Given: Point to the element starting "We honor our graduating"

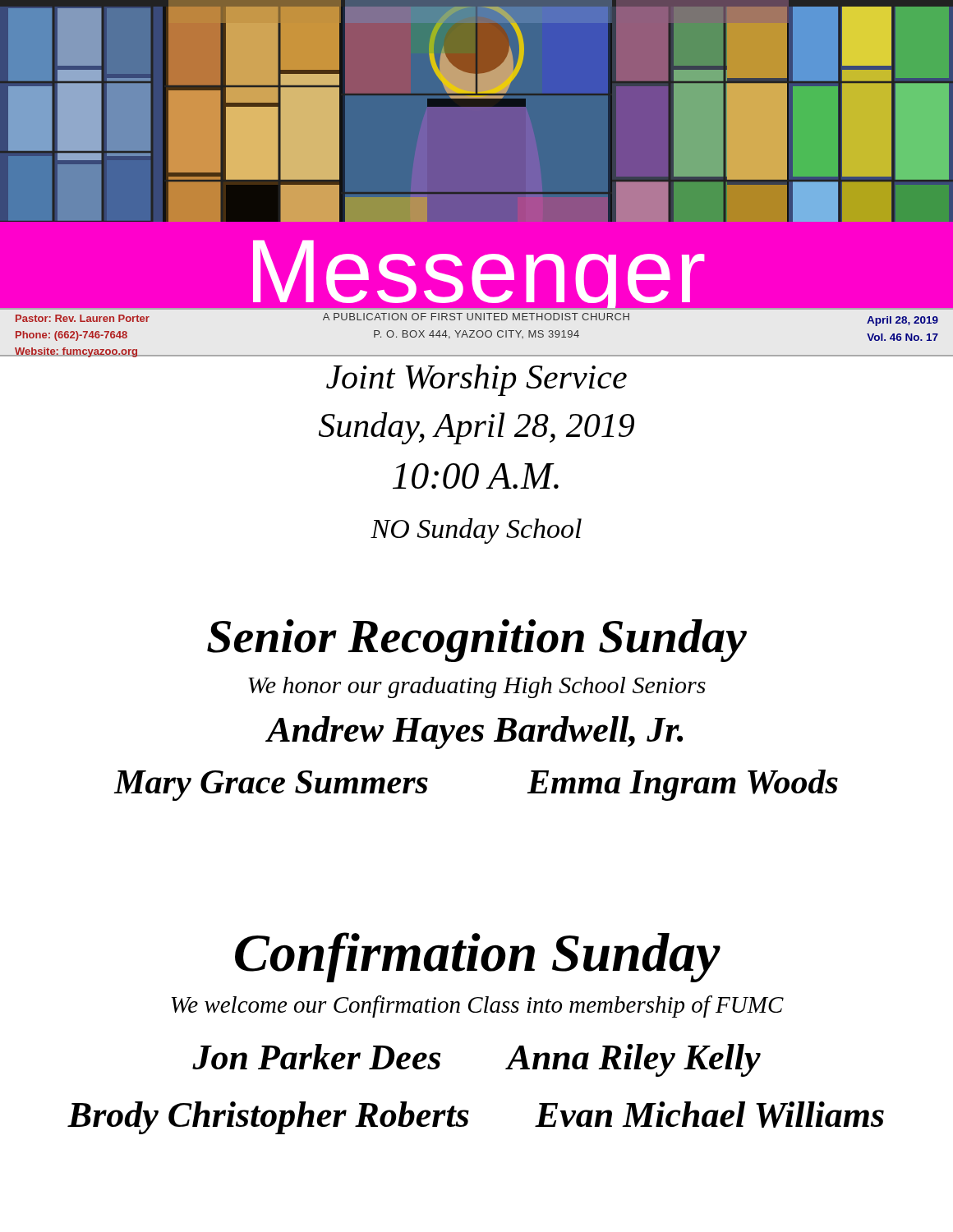Looking at the screenshot, I should [x=476, y=684].
